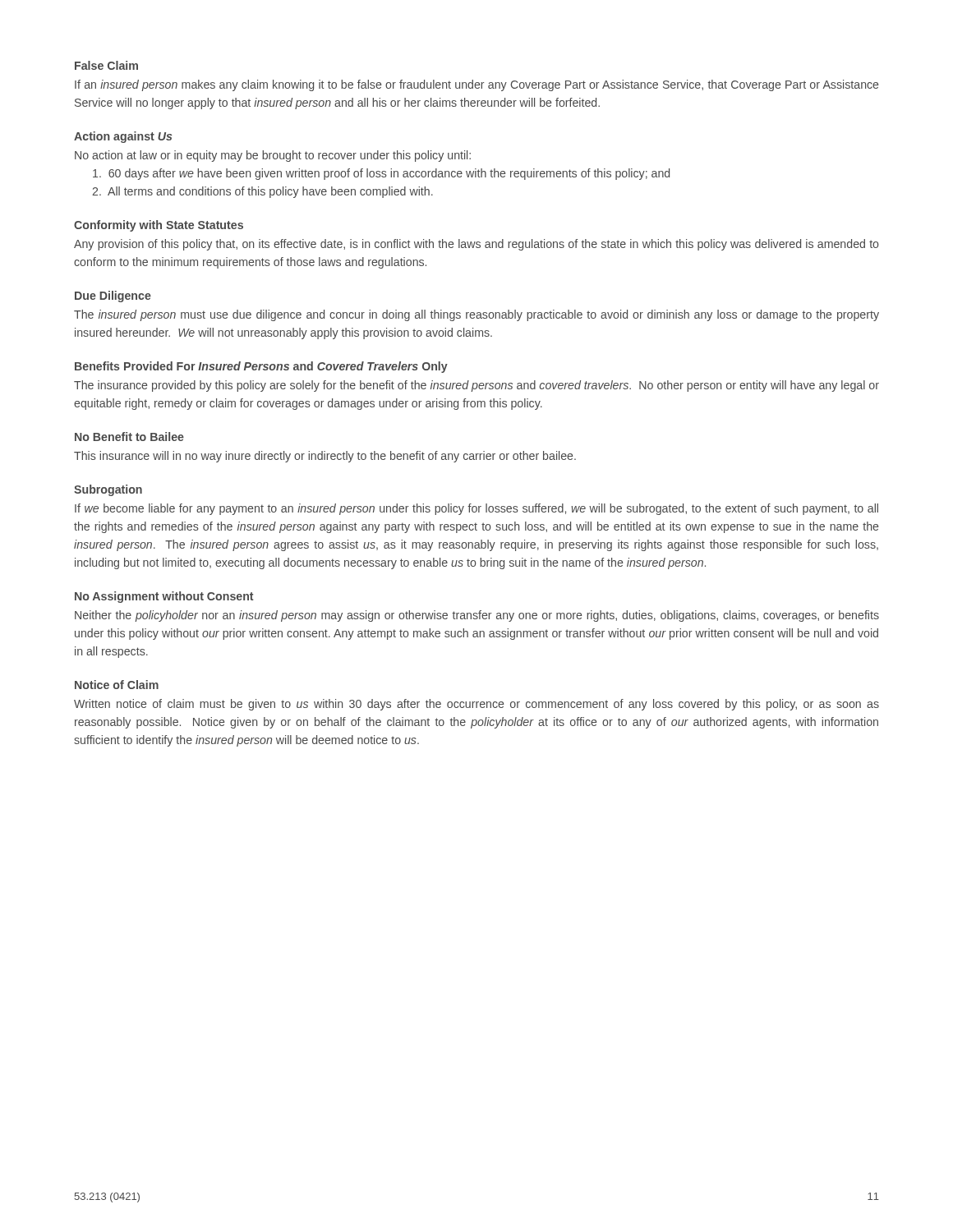
Task: Click on the section header with the text "Notice of Claim"
Action: click(116, 685)
